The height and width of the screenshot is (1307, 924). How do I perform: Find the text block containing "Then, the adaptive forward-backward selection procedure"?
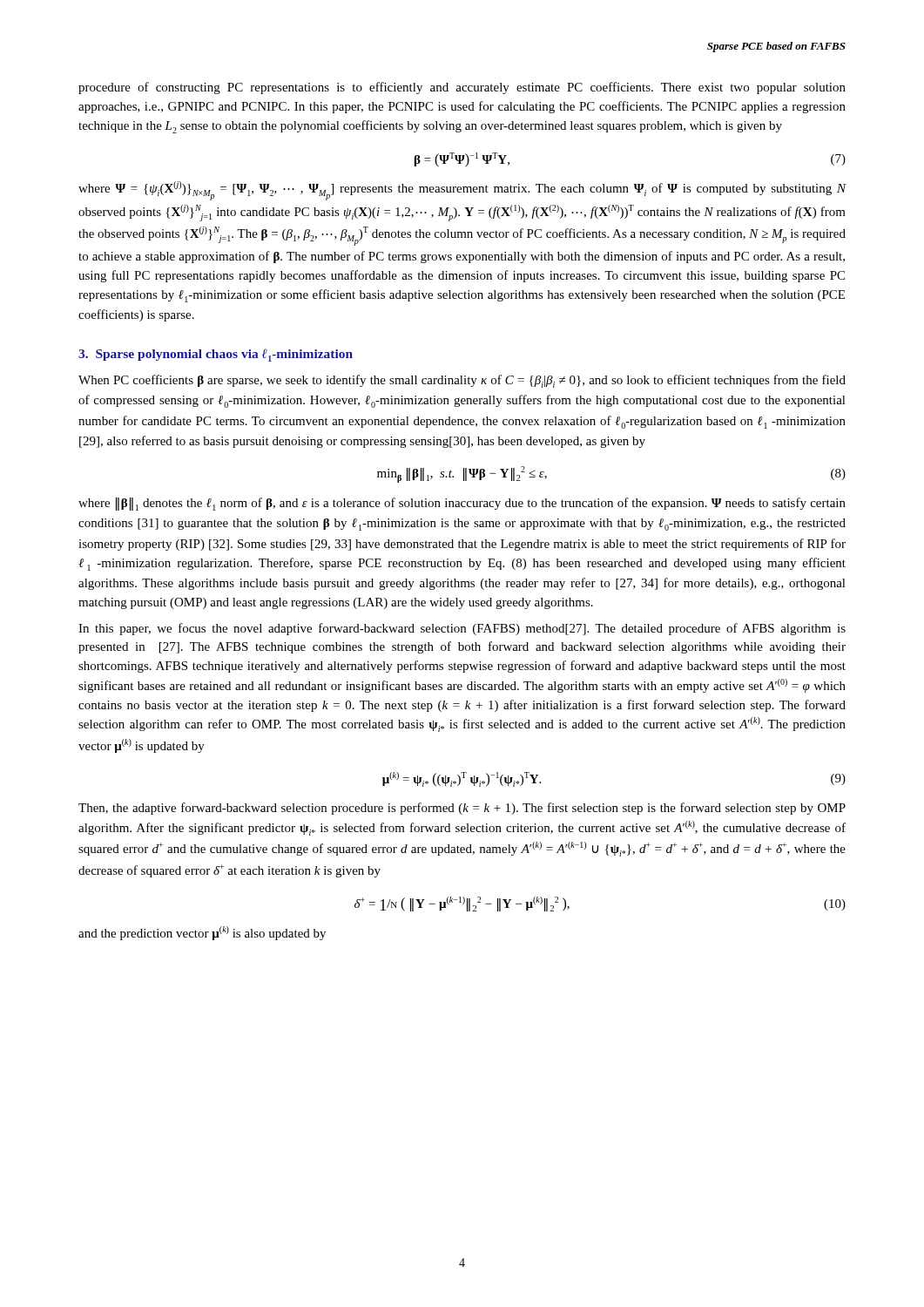(462, 840)
